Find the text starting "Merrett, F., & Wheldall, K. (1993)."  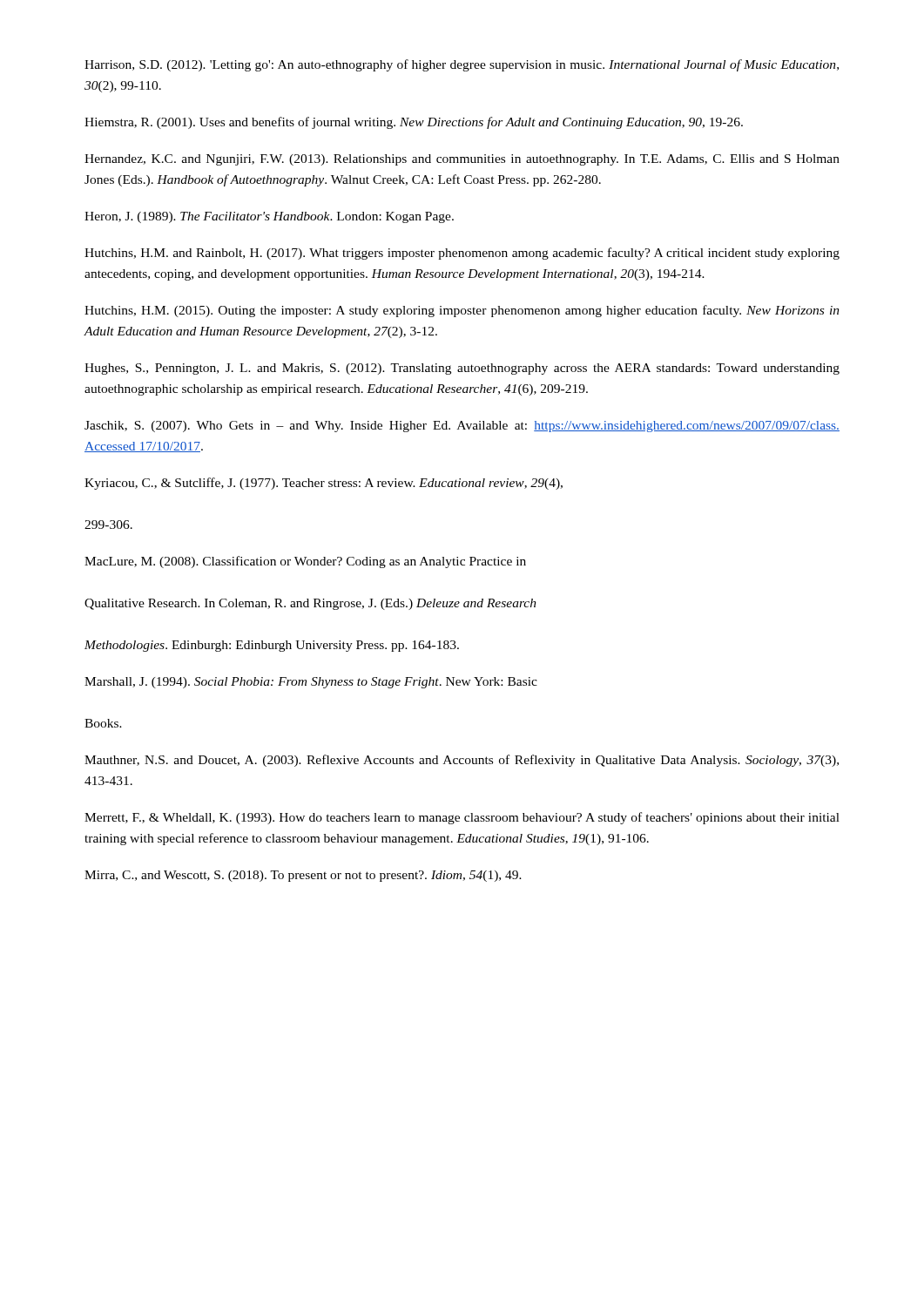tap(462, 828)
